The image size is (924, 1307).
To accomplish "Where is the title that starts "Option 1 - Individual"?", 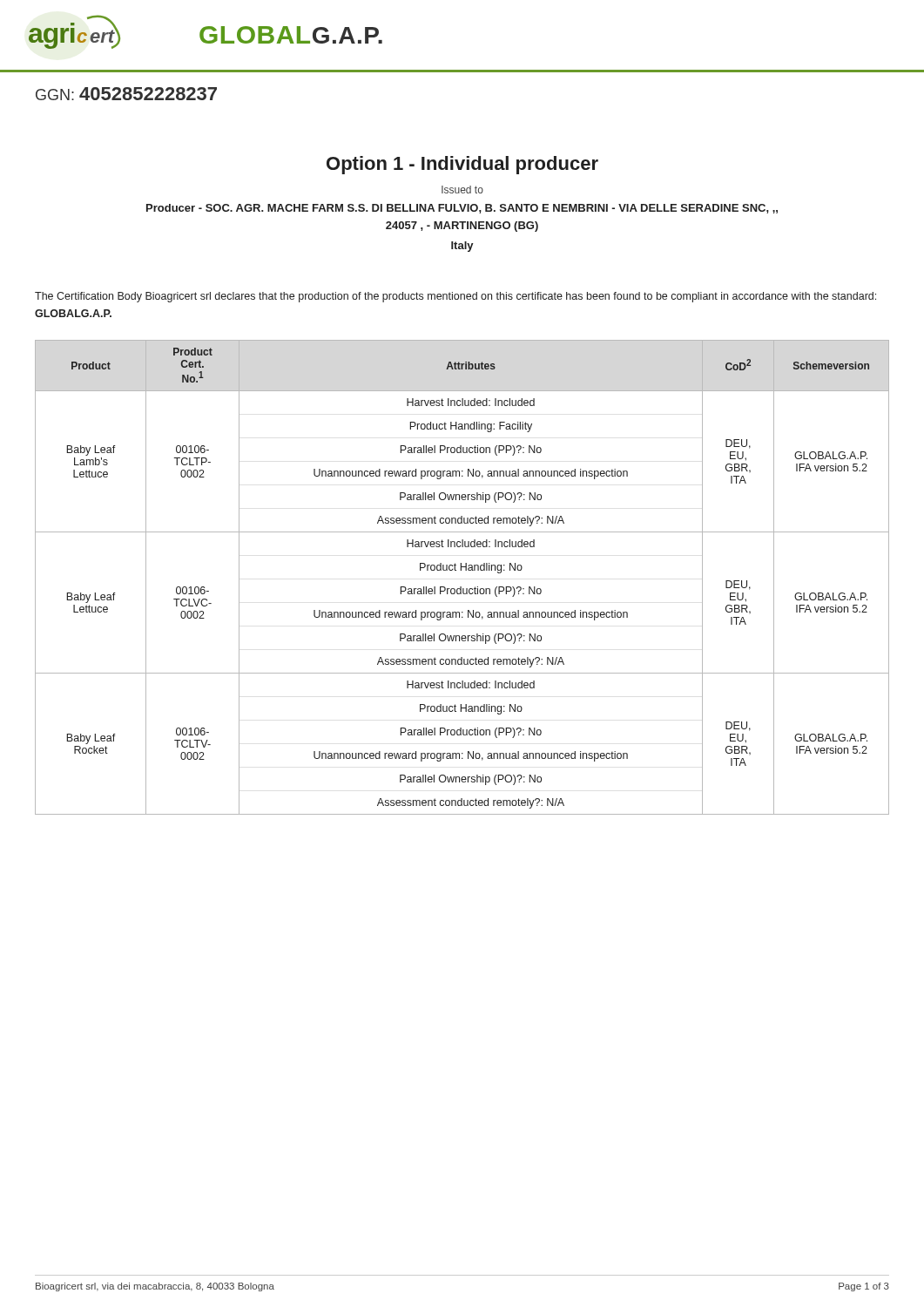I will tap(462, 202).
